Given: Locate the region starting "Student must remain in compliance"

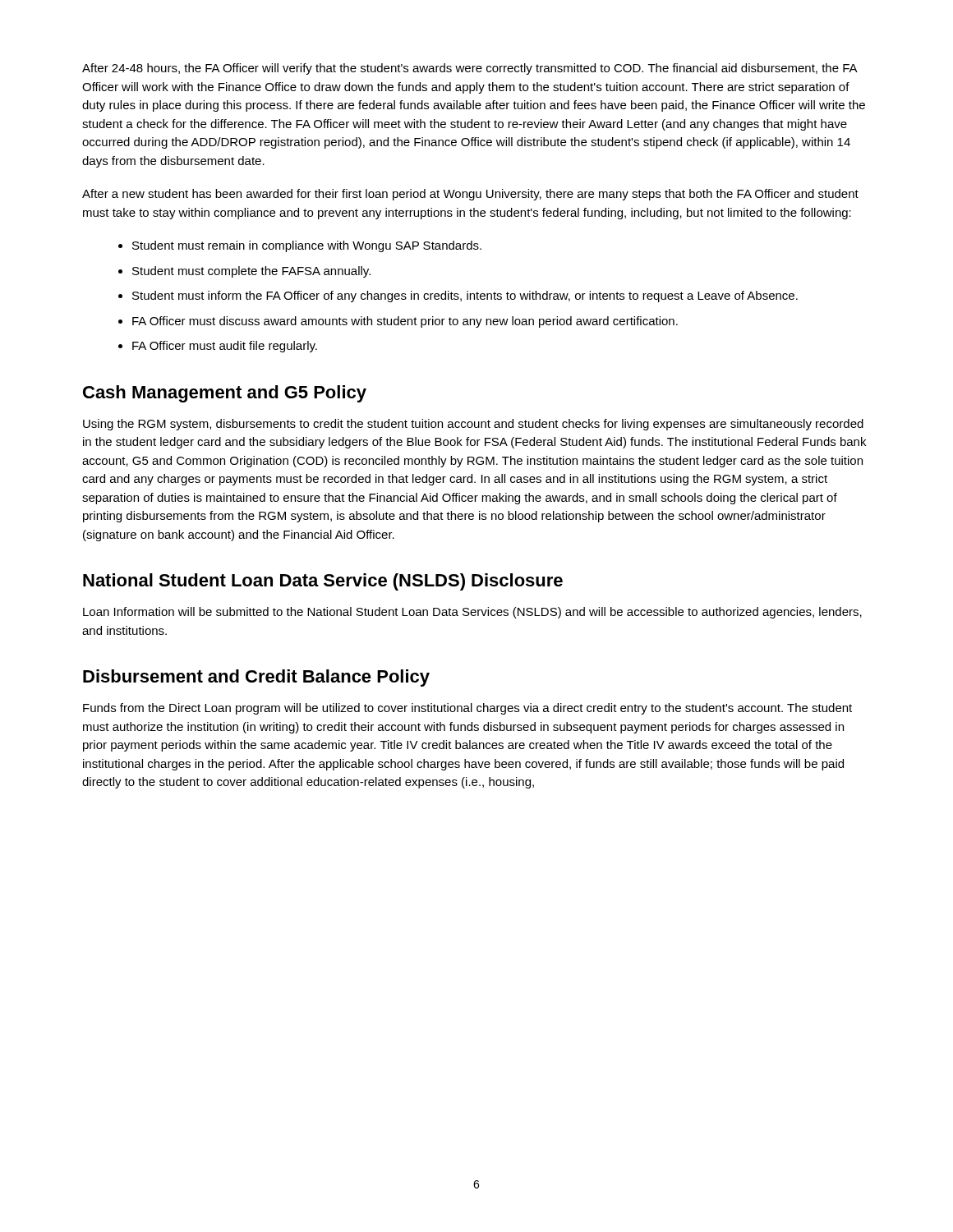Looking at the screenshot, I should tap(307, 245).
